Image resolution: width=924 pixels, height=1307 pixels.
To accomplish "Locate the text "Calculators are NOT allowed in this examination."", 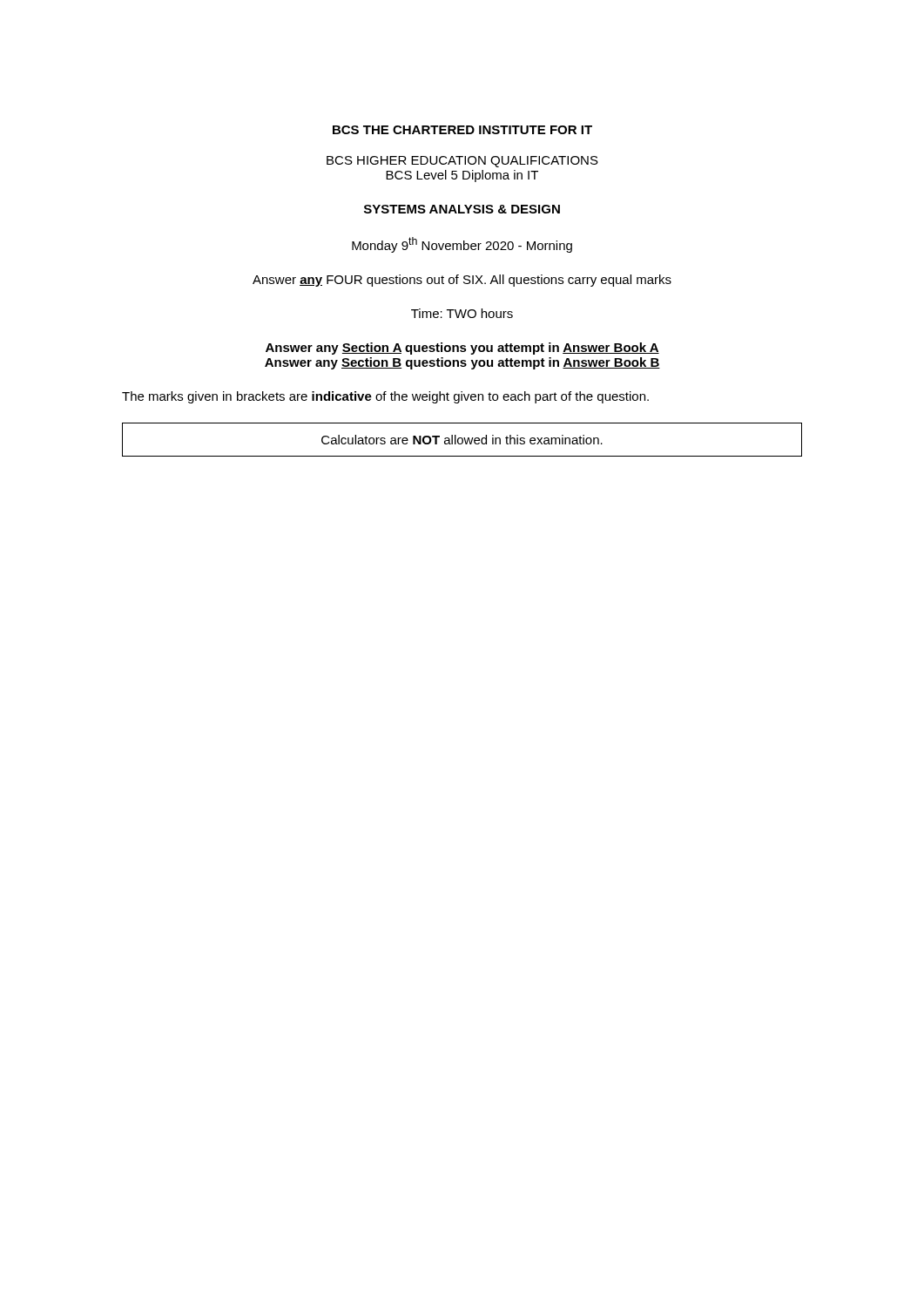I will click(462, 440).
